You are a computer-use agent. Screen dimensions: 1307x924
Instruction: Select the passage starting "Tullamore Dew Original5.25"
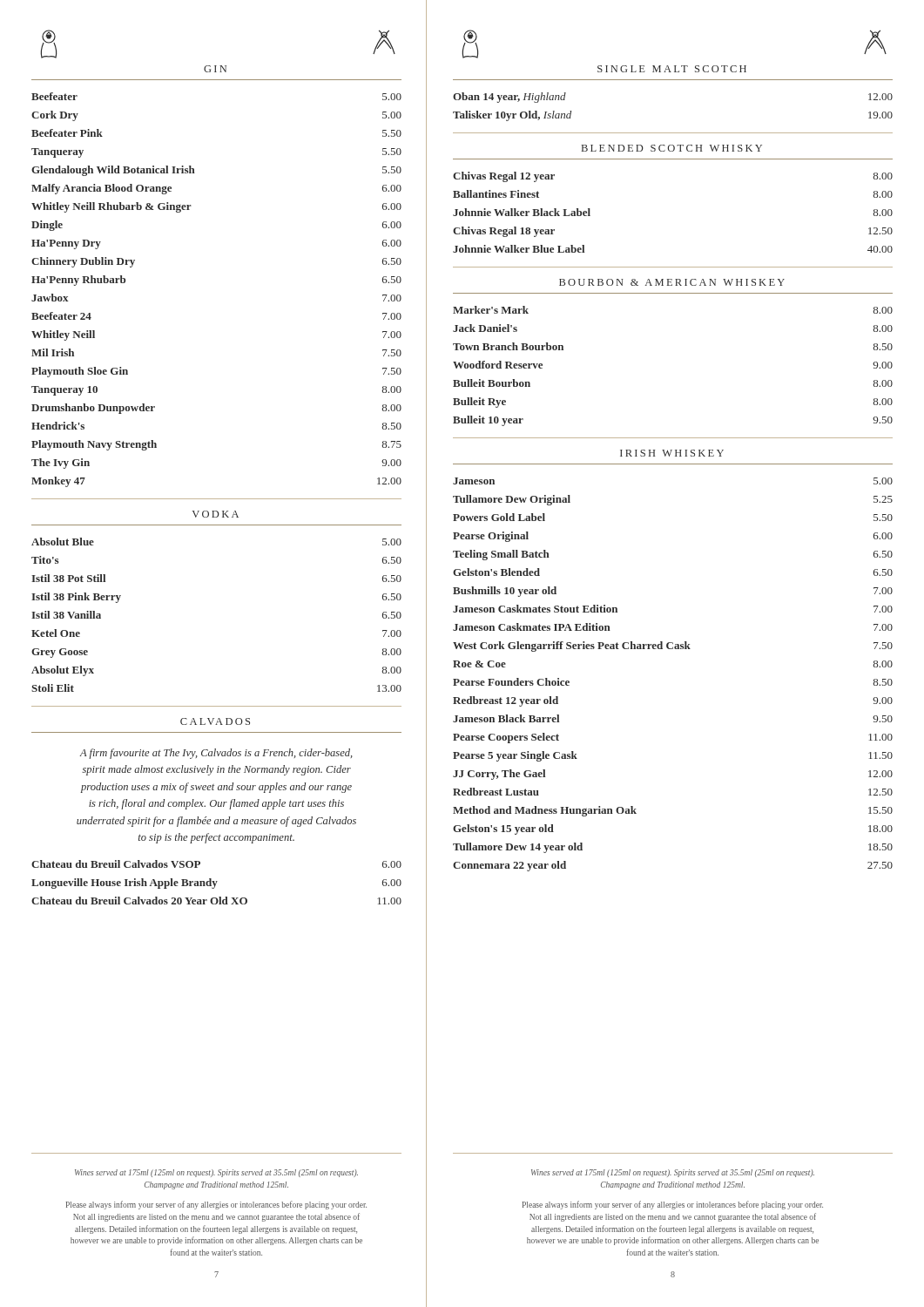click(508, 500)
